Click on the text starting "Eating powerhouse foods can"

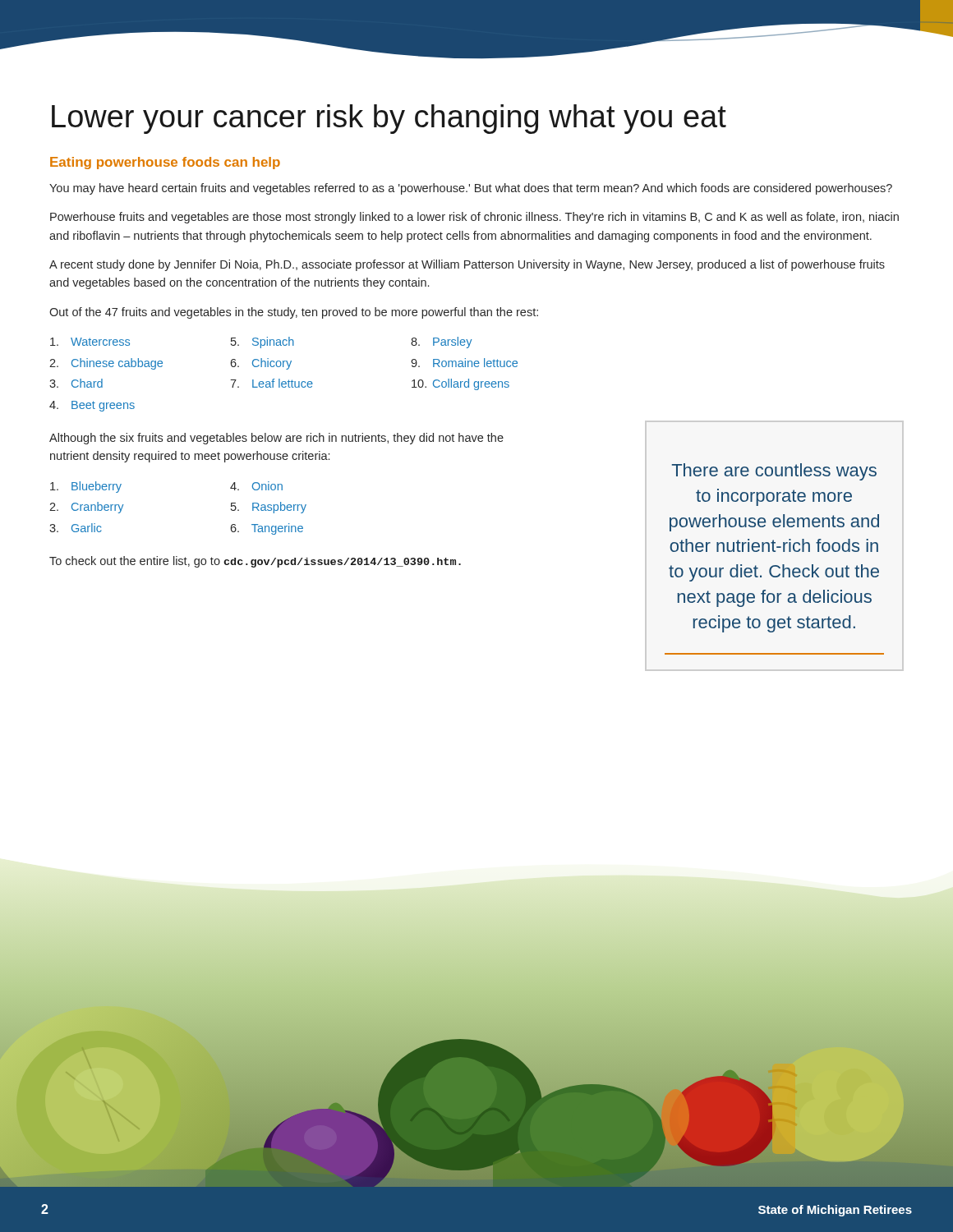165,163
